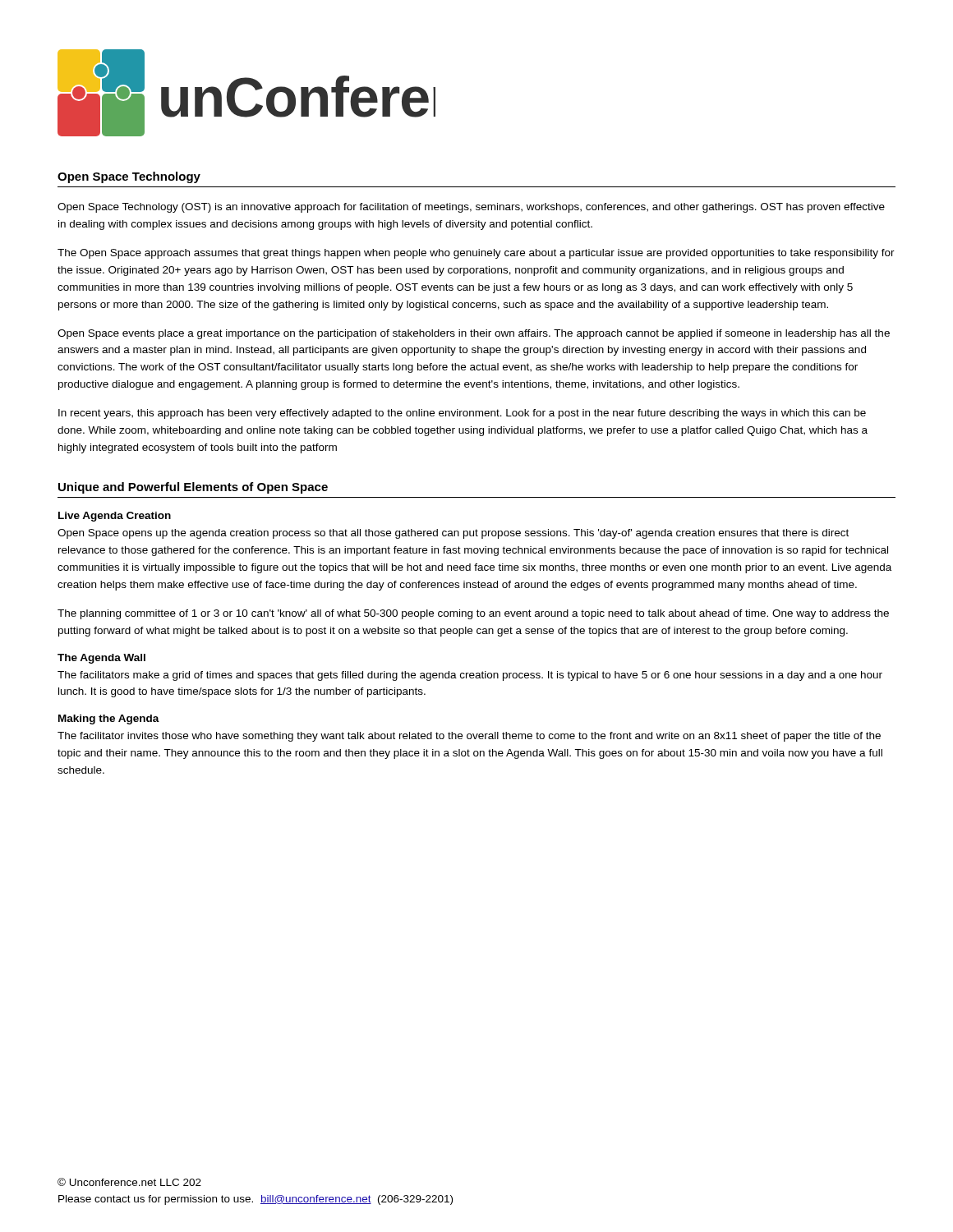Image resolution: width=953 pixels, height=1232 pixels.
Task: Select the text block that reads "The facilitators make a grid of times"
Action: [470, 683]
